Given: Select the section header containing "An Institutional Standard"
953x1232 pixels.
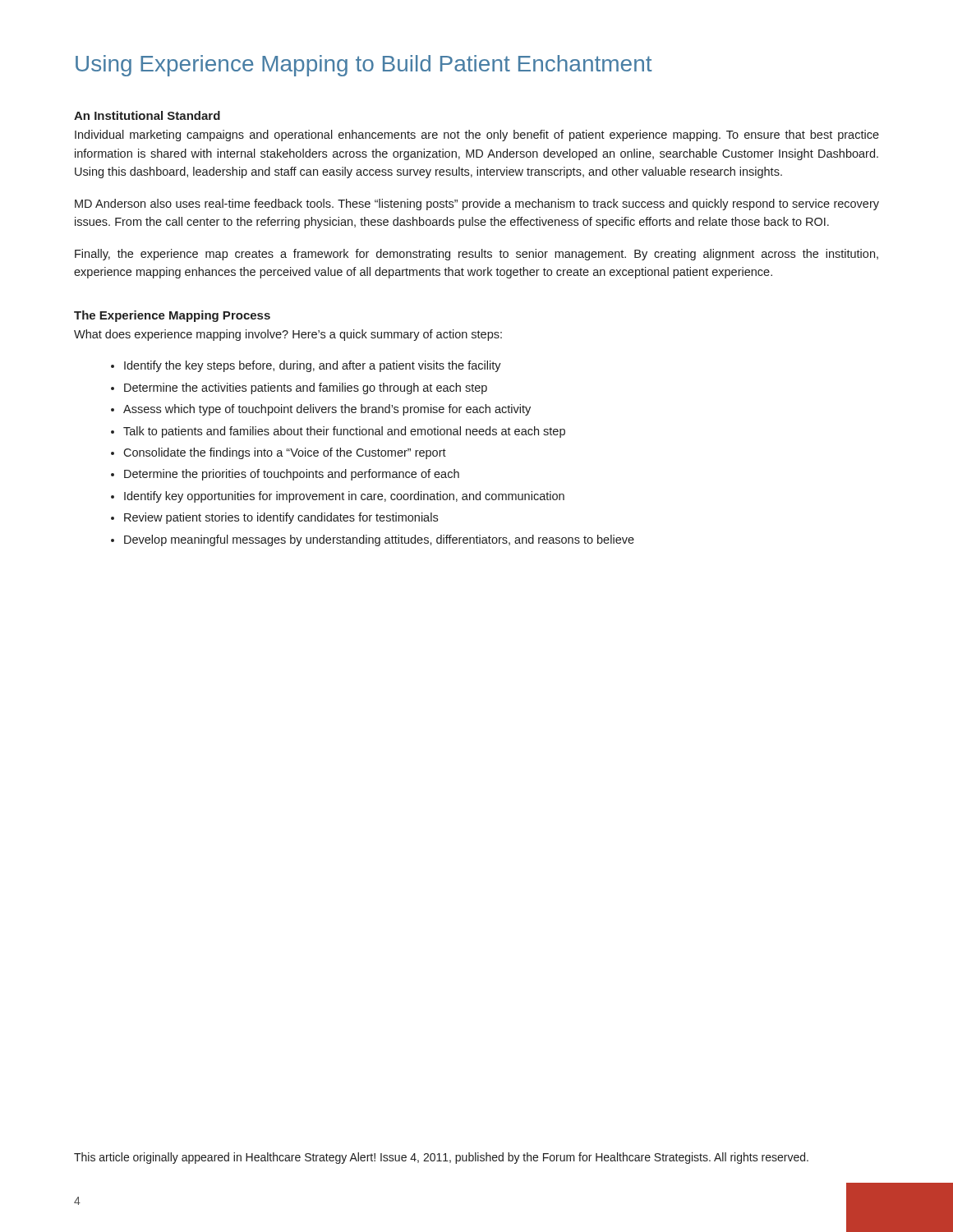Looking at the screenshot, I should coord(147,116).
